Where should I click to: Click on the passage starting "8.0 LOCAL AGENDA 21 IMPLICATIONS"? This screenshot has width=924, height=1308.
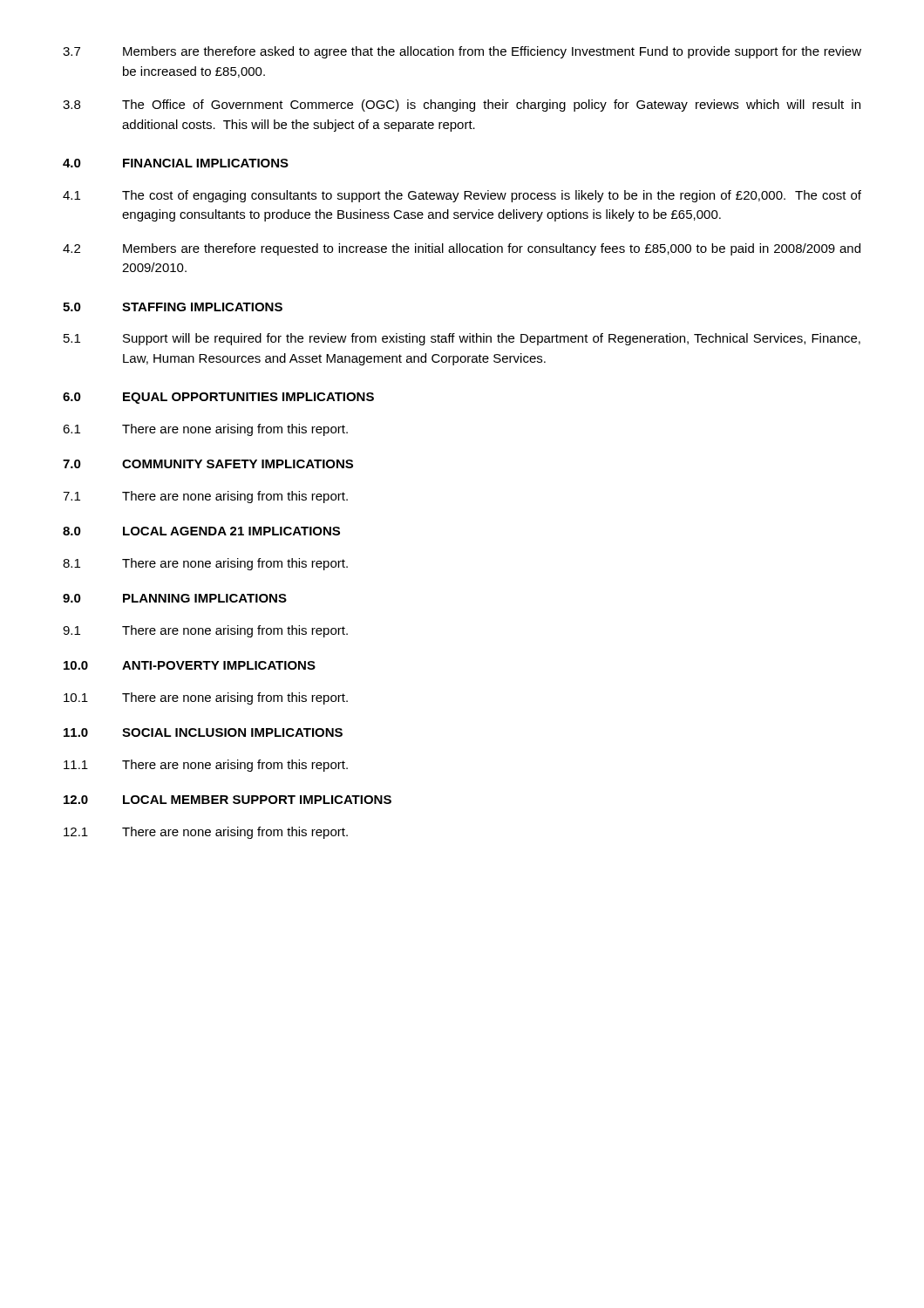[x=201, y=531]
